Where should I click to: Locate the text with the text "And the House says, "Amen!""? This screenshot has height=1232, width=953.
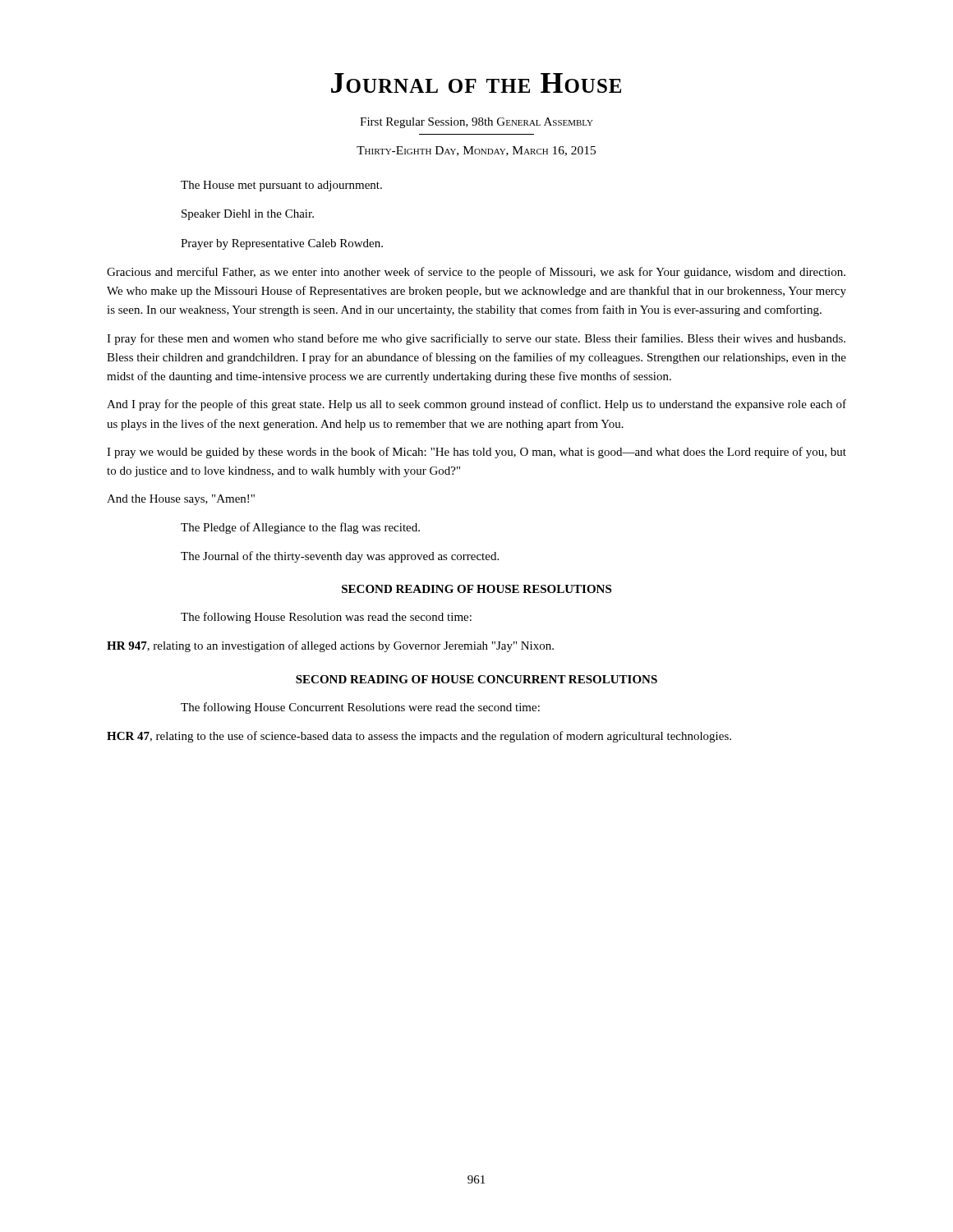click(181, 499)
